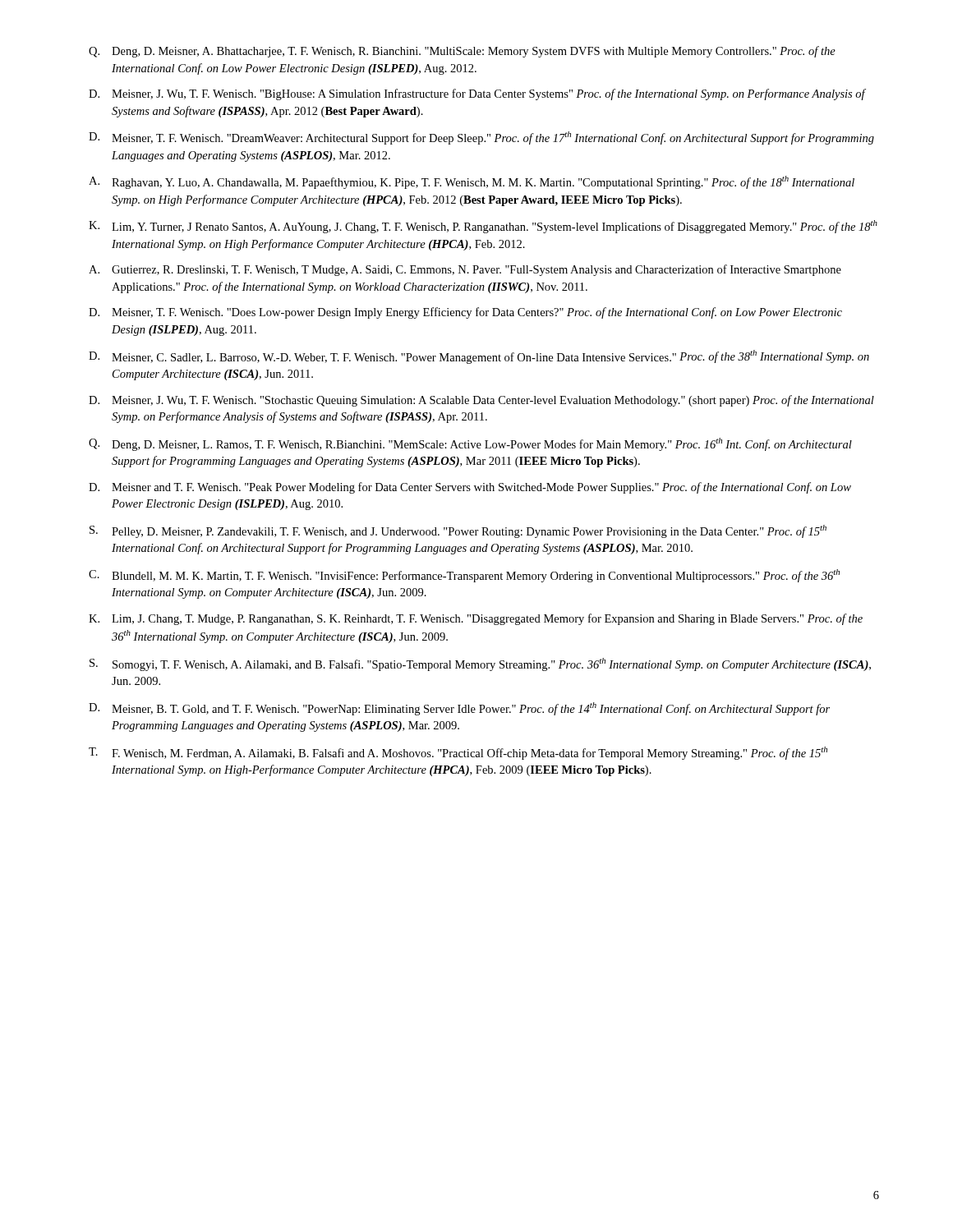Find the text starting "D. Meisner, T. F. Wenisch. "DreamWeaver: Architectural"
The image size is (953, 1232).
[x=483, y=146]
